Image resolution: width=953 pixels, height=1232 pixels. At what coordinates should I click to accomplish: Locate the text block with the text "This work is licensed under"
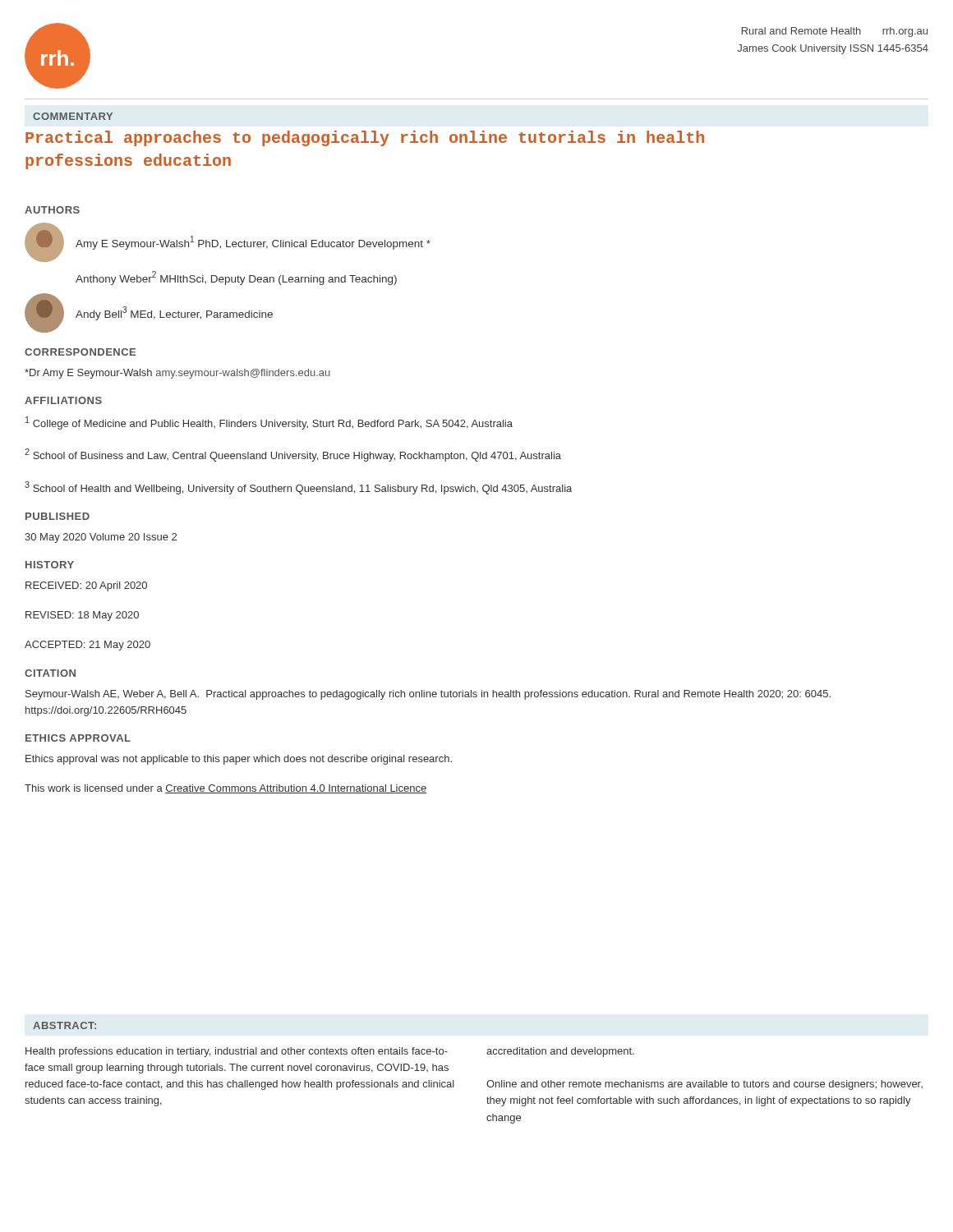226,788
